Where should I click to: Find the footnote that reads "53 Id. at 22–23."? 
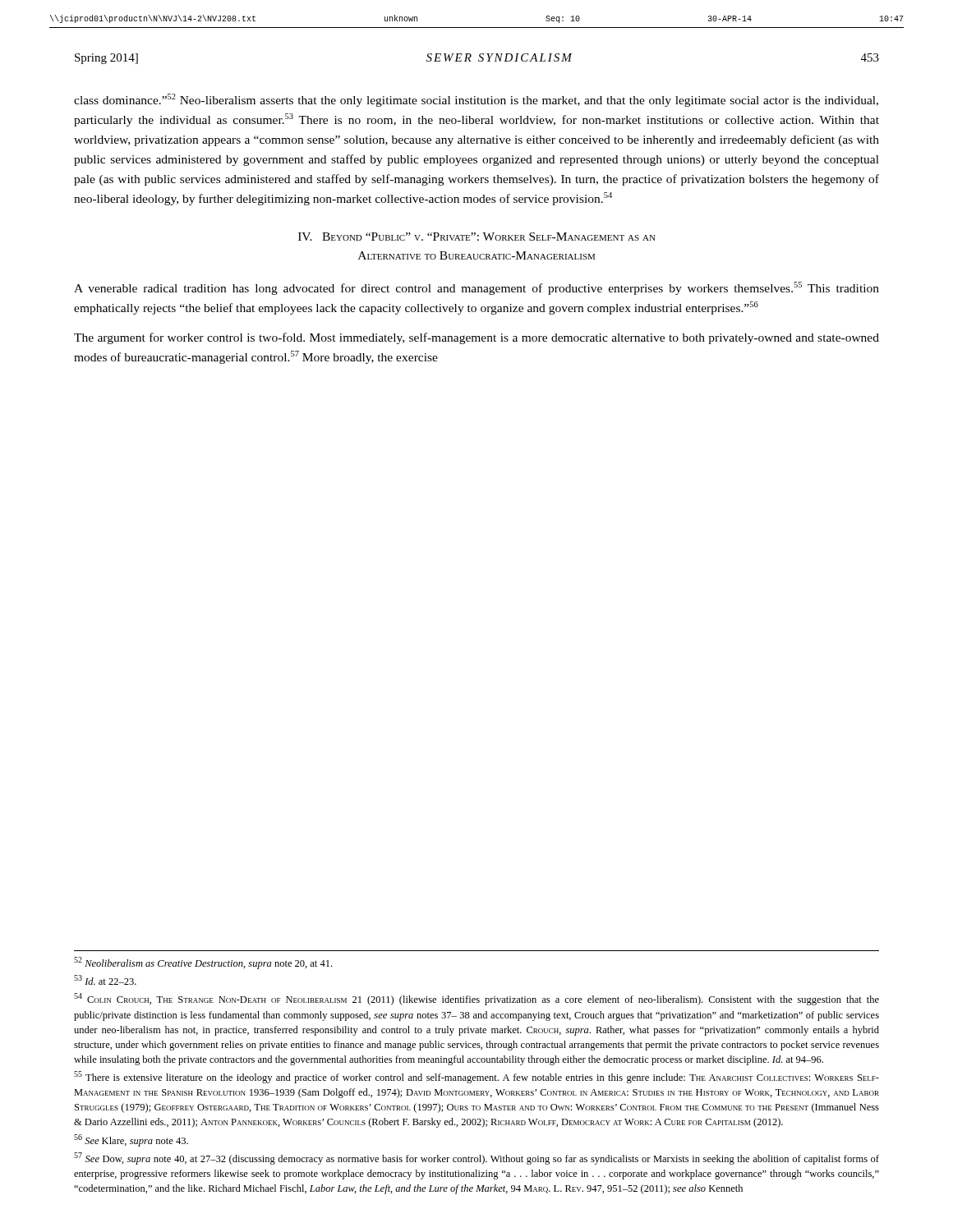click(x=105, y=981)
